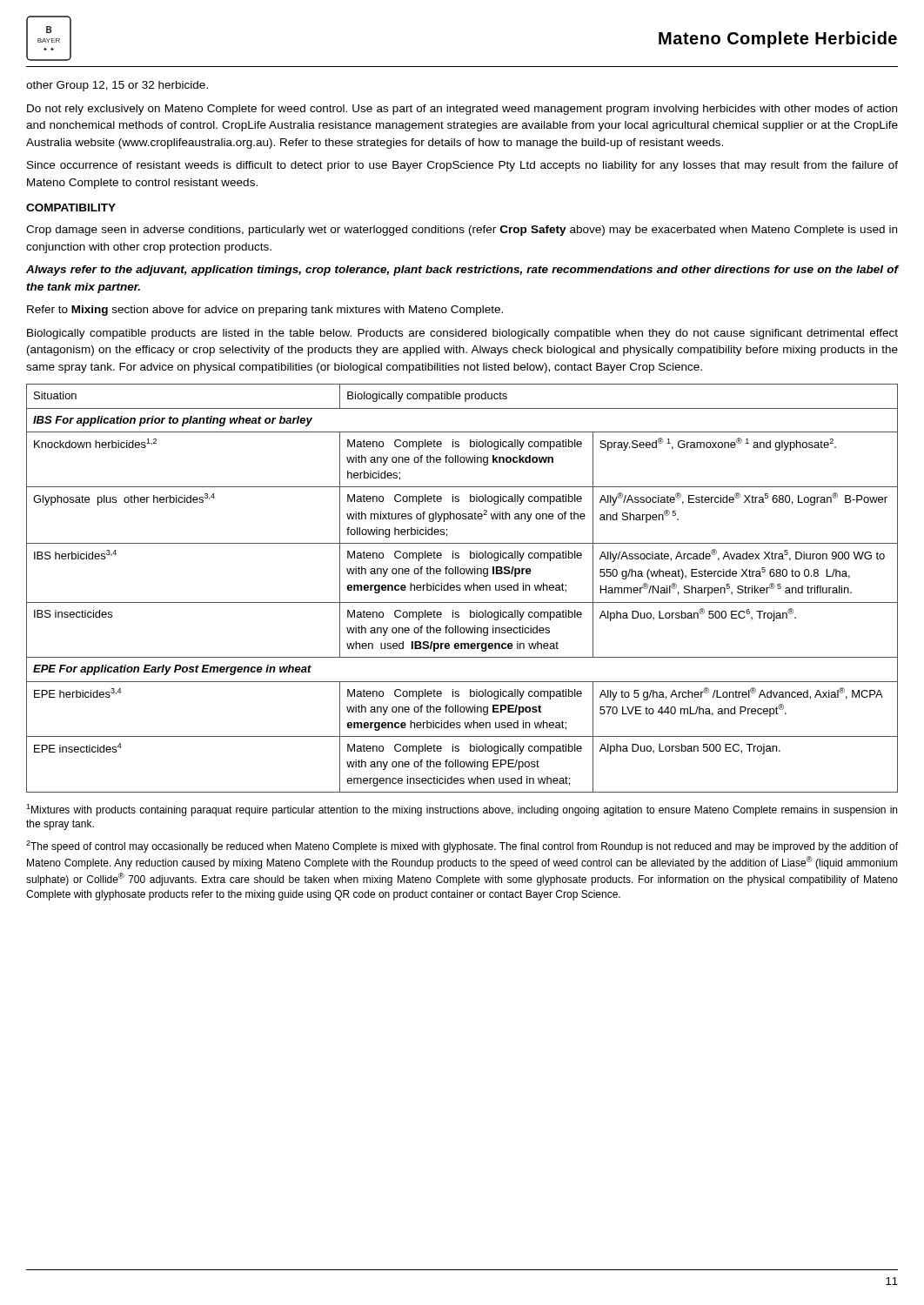Select the text block containing "other Group 12, 15"
924x1305 pixels.
pos(462,134)
